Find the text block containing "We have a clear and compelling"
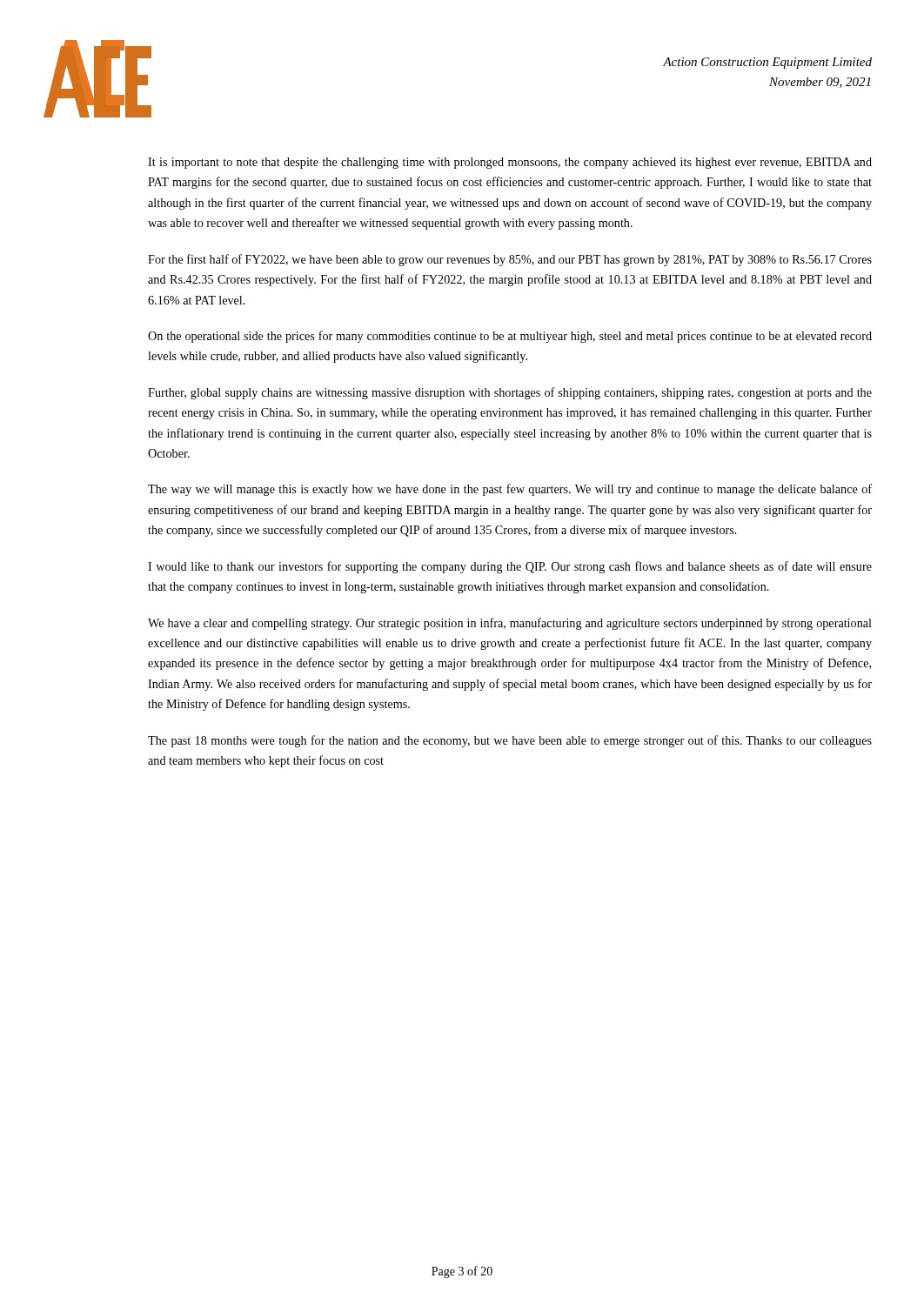Image resolution: width=924 pixels, height=1305 pixels. [510, 664]
